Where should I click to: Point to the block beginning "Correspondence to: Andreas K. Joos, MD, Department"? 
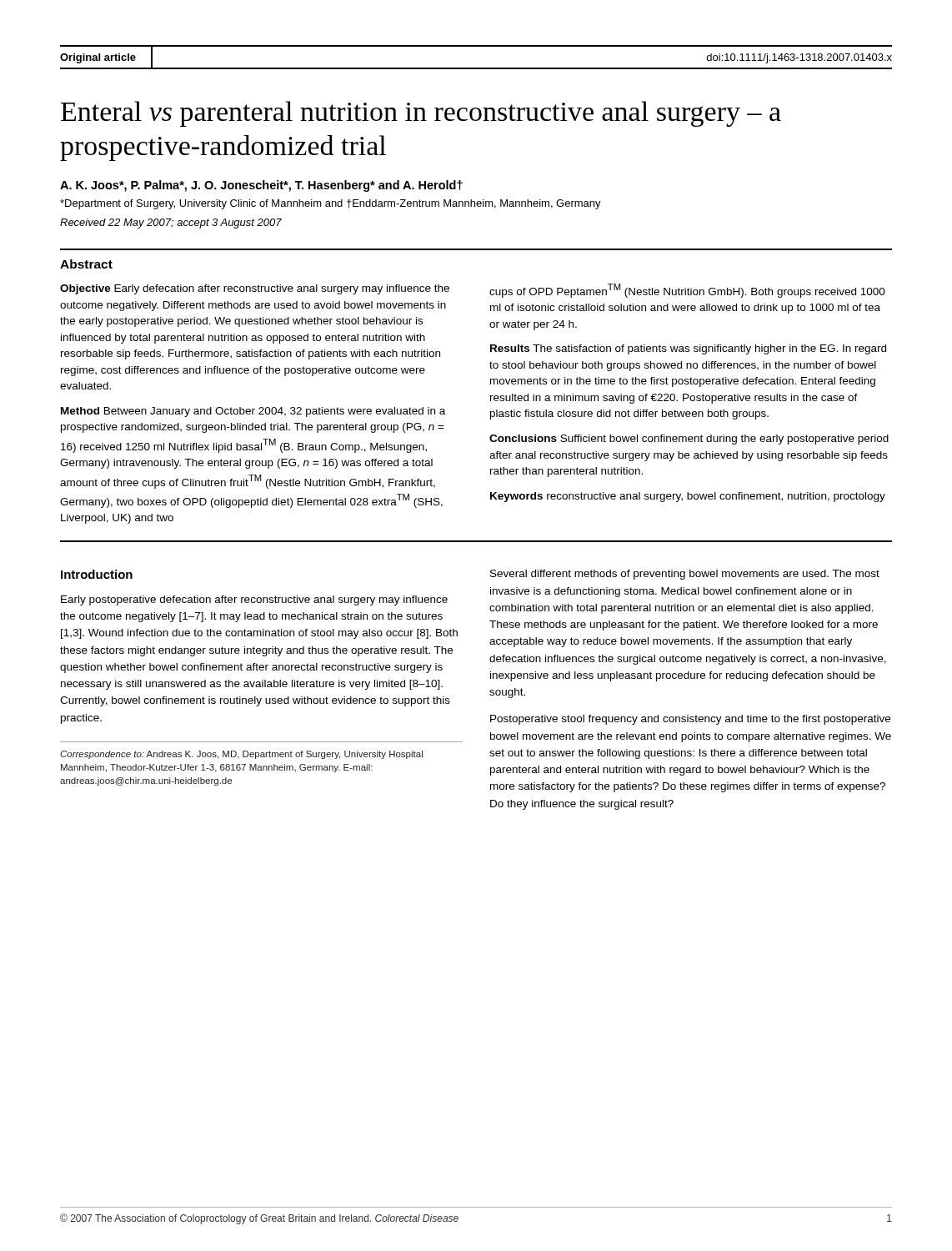tap(261, 764)
